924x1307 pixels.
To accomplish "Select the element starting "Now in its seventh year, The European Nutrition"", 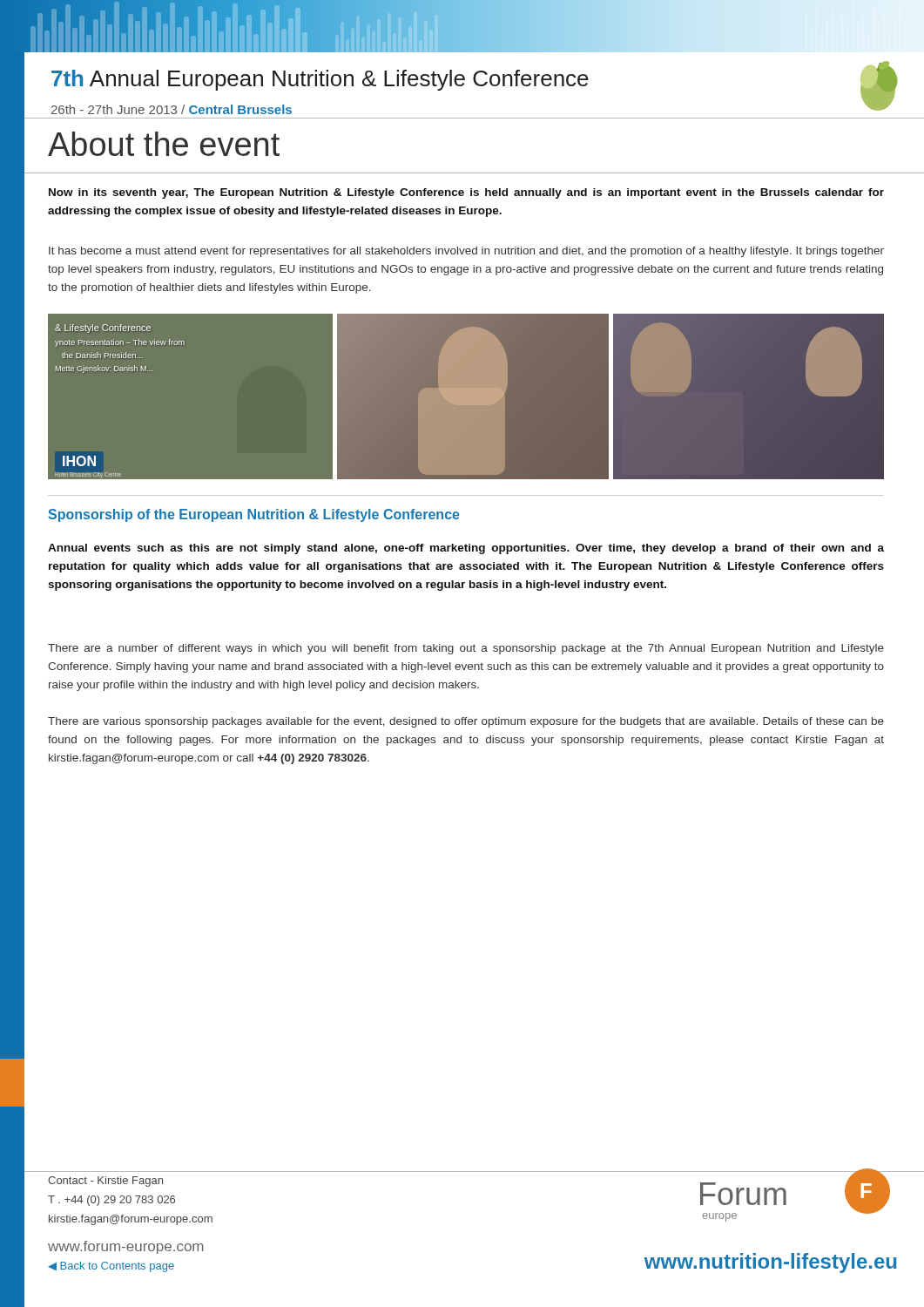I will (466, 201).
